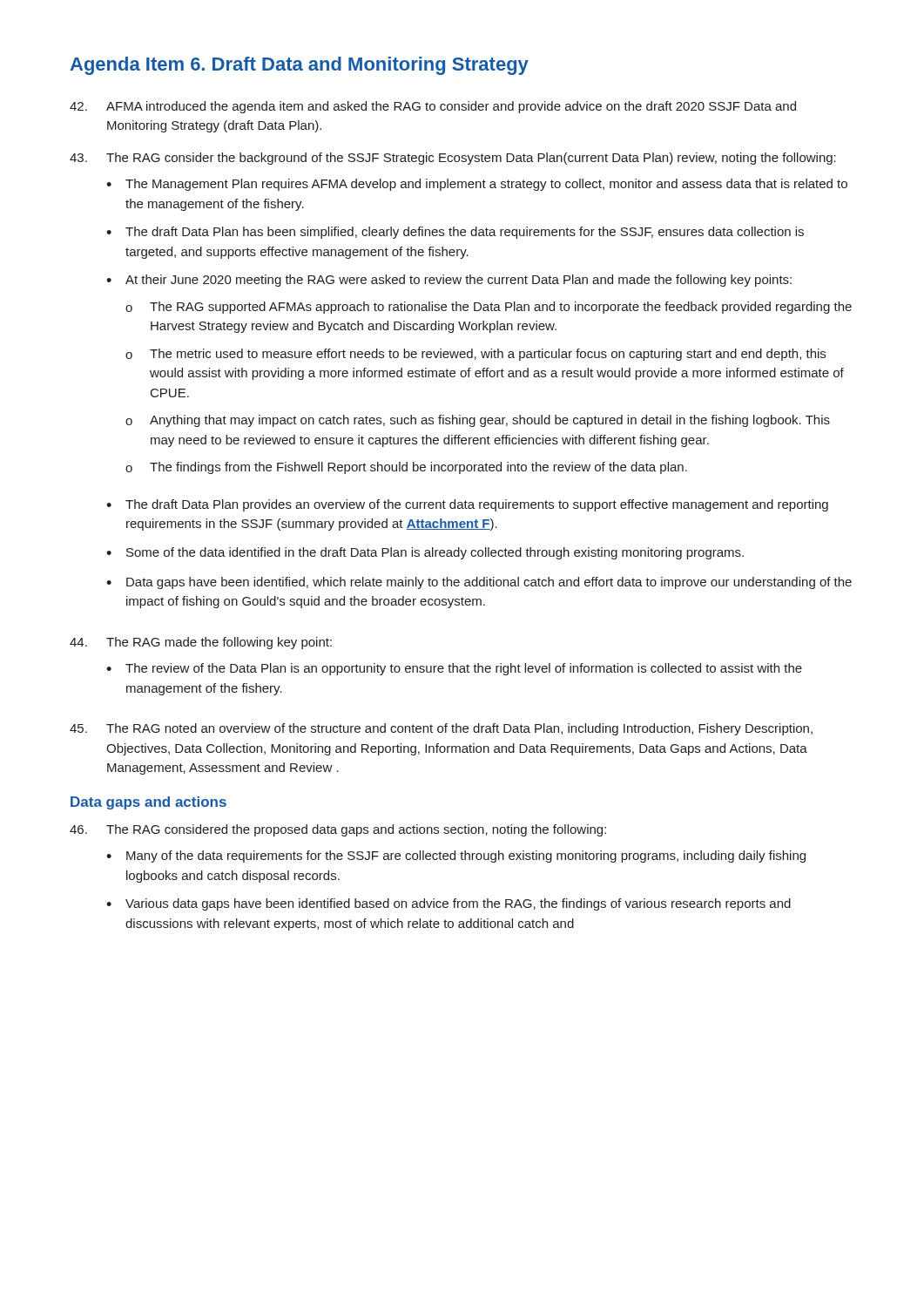This screenshot has height=1307, width=924.
Task: Click on the title with the text "Agenda Item 6. Draft Data"
Action: click(x=299, y=64)
